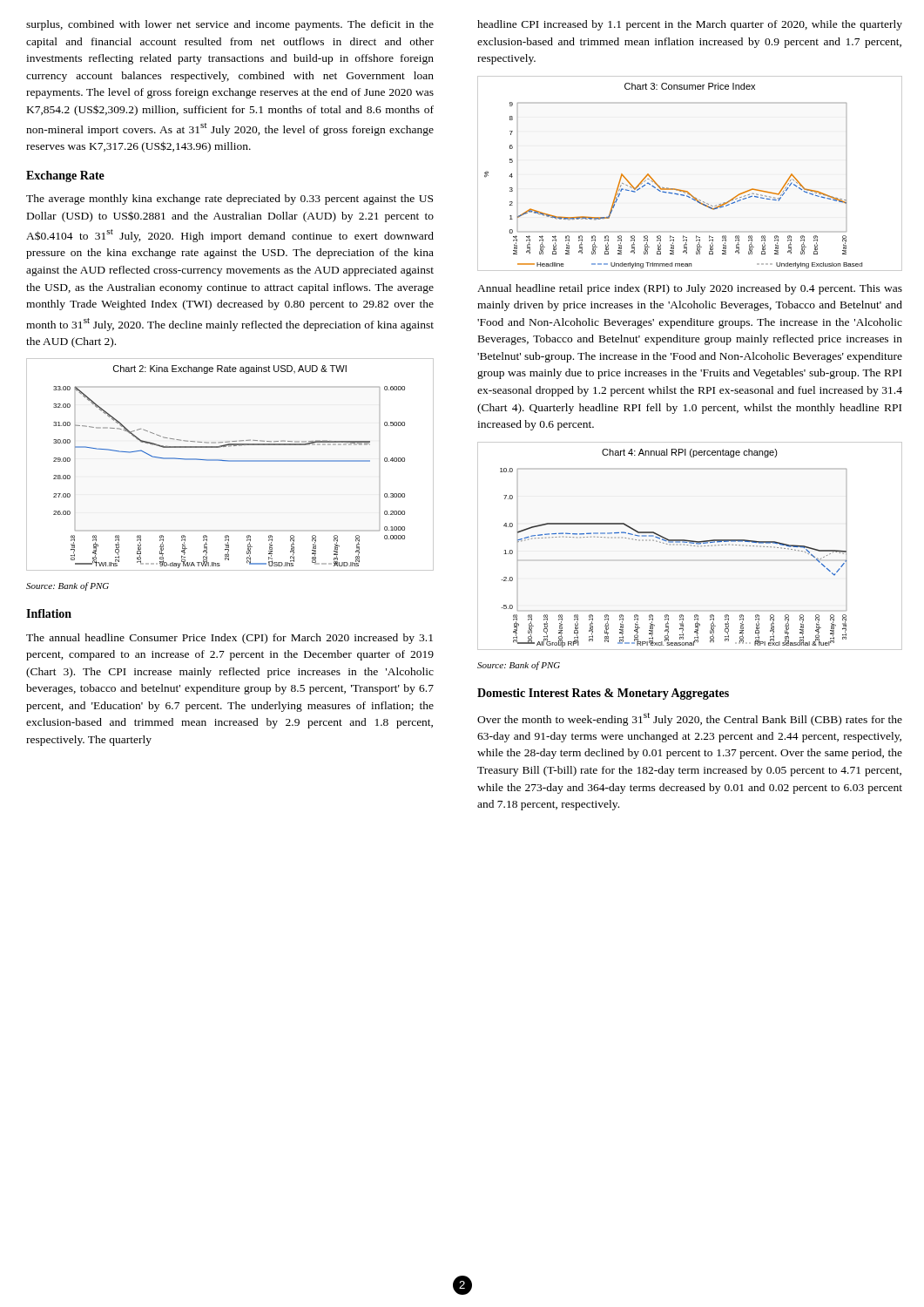
Task: Navigate to the text starting "surplus, combined with"
Action: coord(230,85)
